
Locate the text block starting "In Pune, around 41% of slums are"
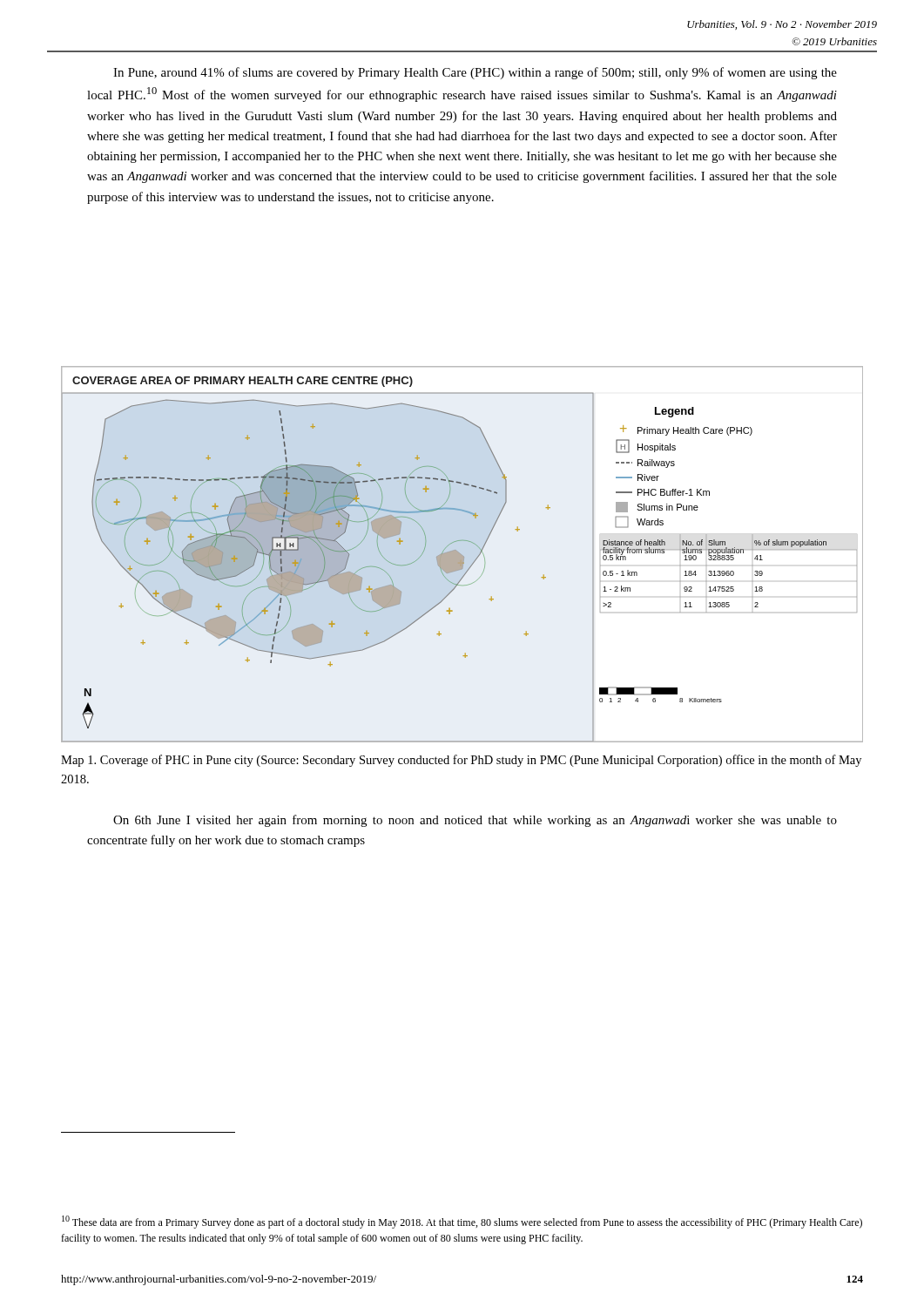(462, 135)
